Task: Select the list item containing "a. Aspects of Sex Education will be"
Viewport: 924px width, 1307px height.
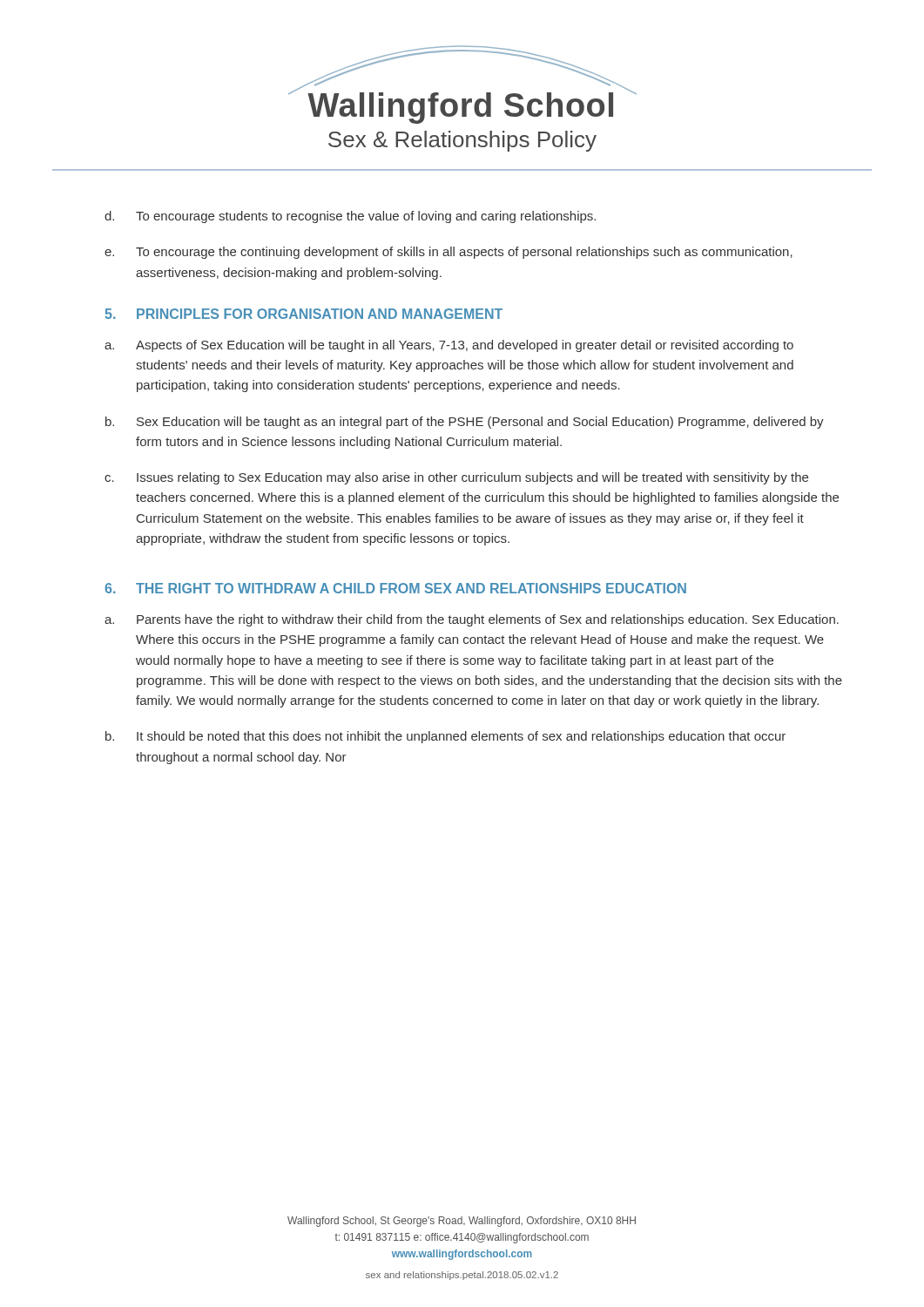Action: [475, 365]
